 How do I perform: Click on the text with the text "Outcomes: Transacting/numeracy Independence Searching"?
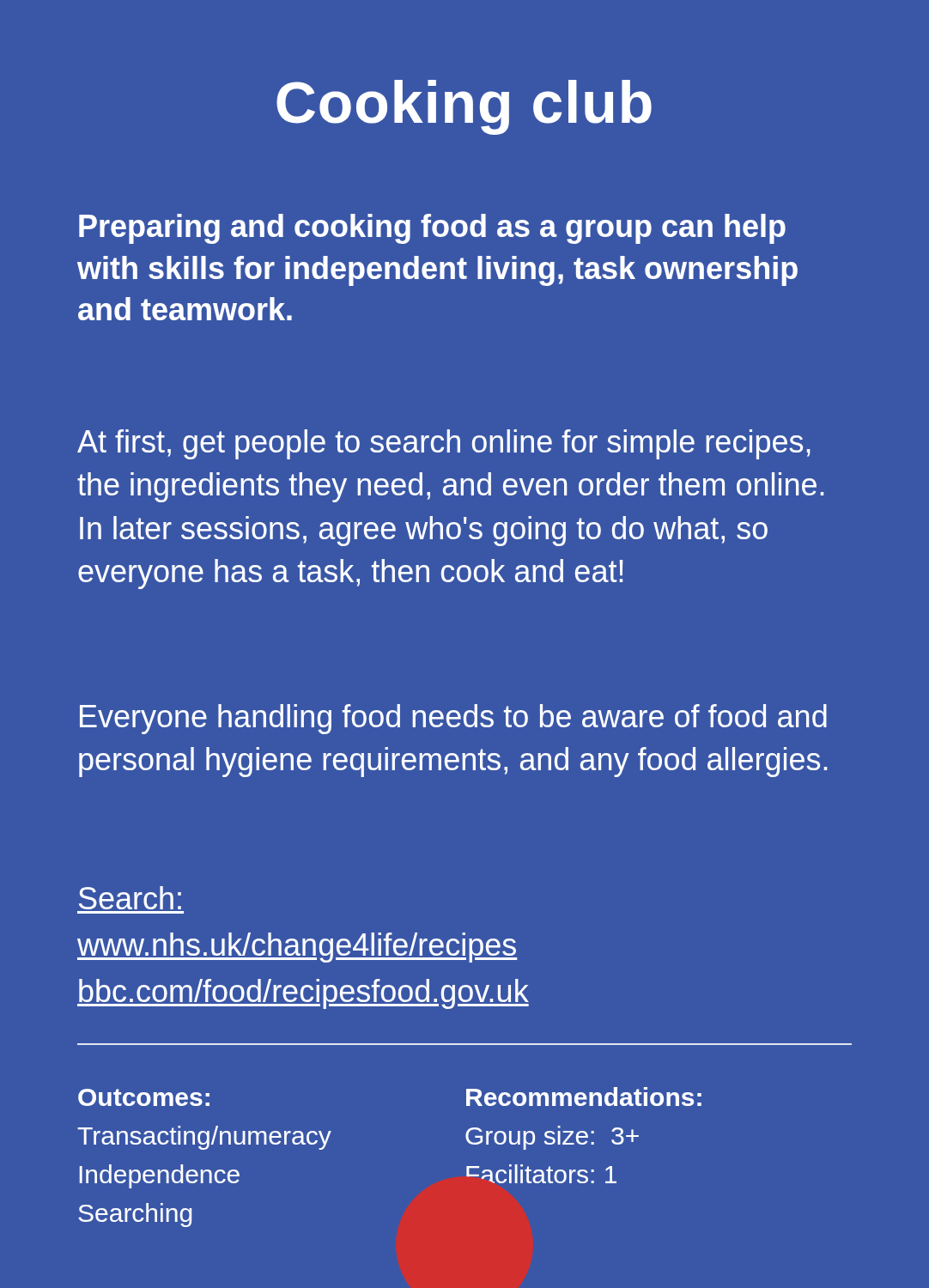coord(204,1155)
